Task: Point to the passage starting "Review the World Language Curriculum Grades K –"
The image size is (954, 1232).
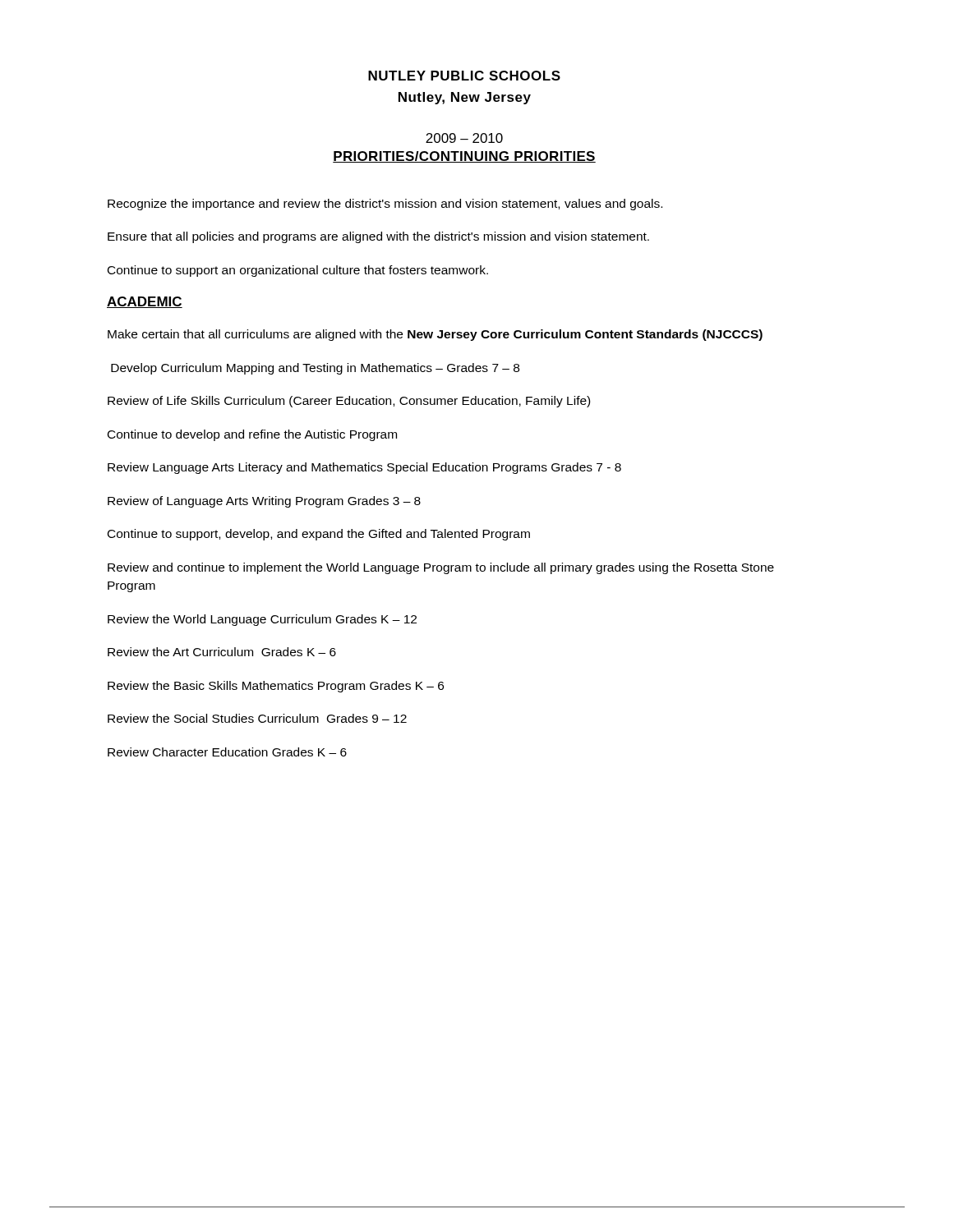Action: click(262, 619)
